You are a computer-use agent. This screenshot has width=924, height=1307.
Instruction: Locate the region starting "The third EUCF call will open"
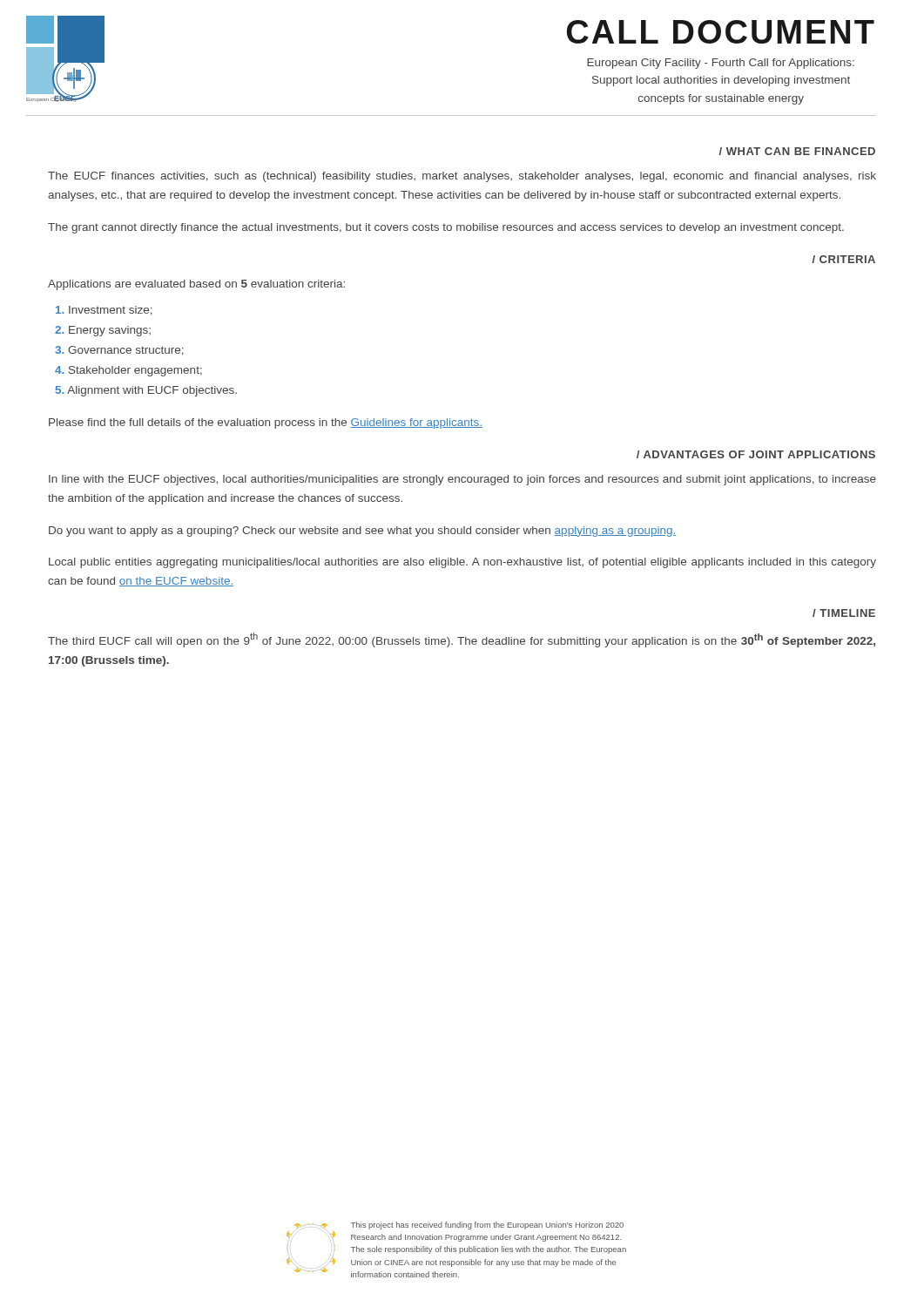pyautogui.click(x=462, y=649)
